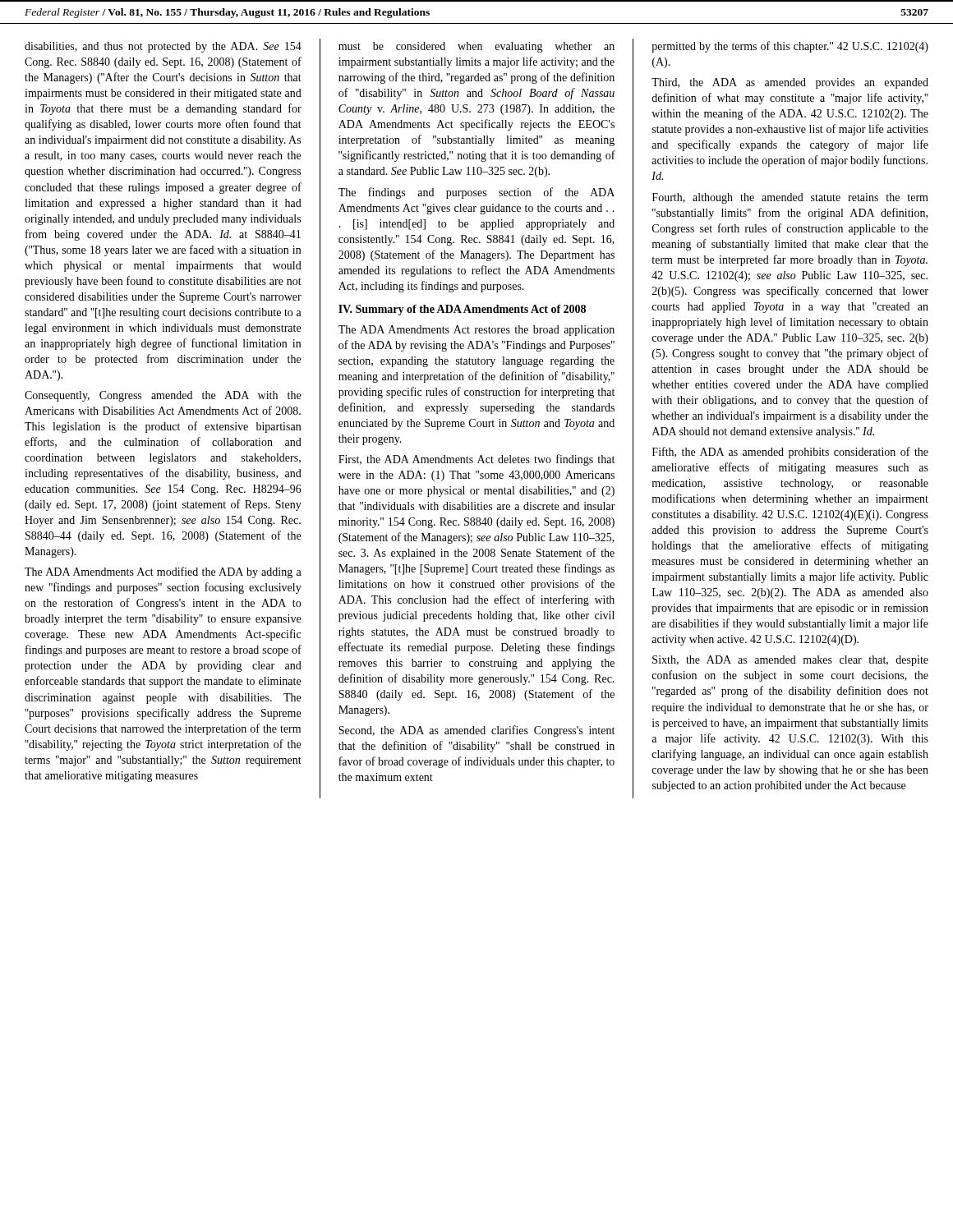
Task: Select the text block containing "The findings and purposes section of the"
Action: 476,239
